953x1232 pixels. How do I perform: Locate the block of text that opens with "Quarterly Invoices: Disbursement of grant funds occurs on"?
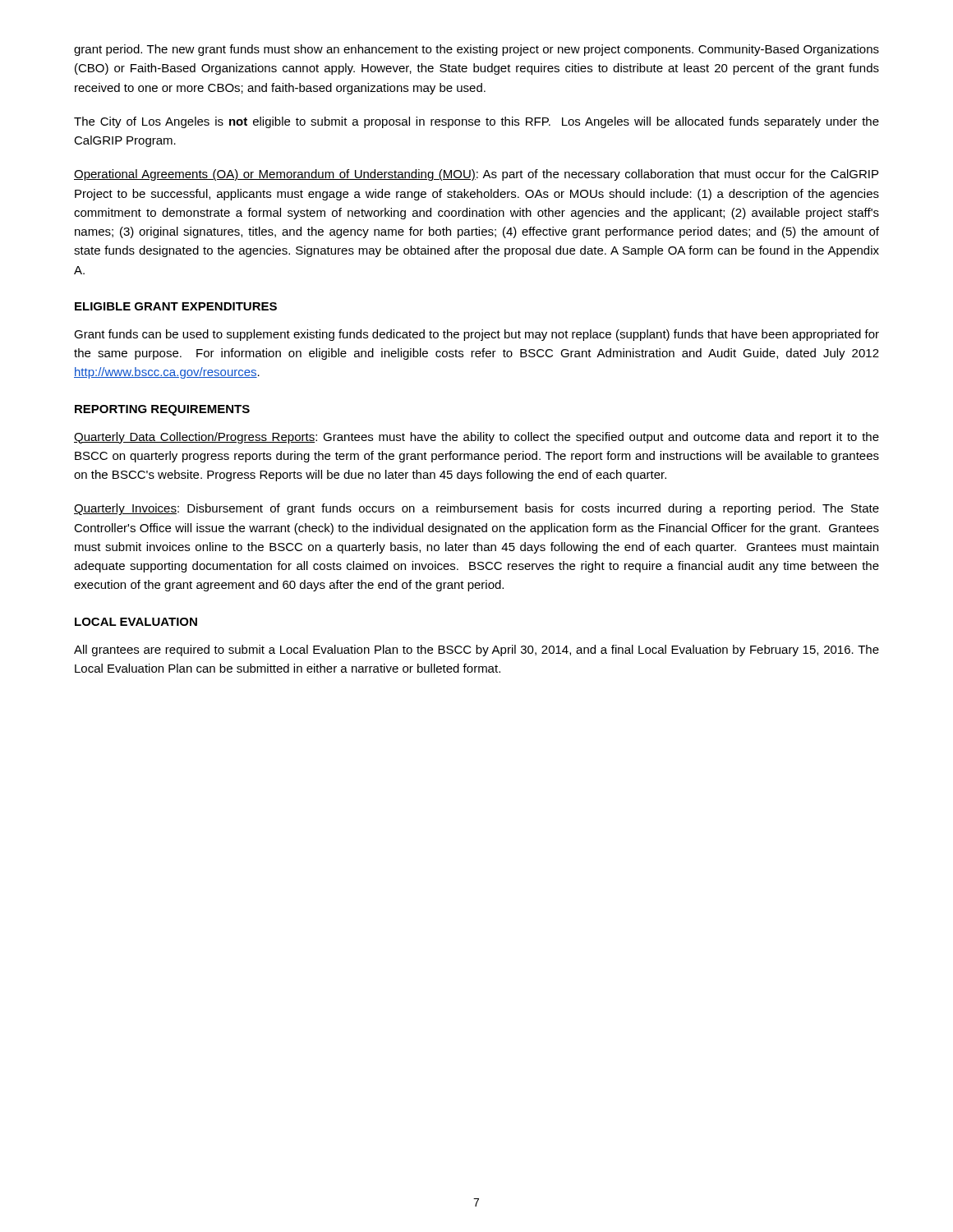tap(476, 546)
